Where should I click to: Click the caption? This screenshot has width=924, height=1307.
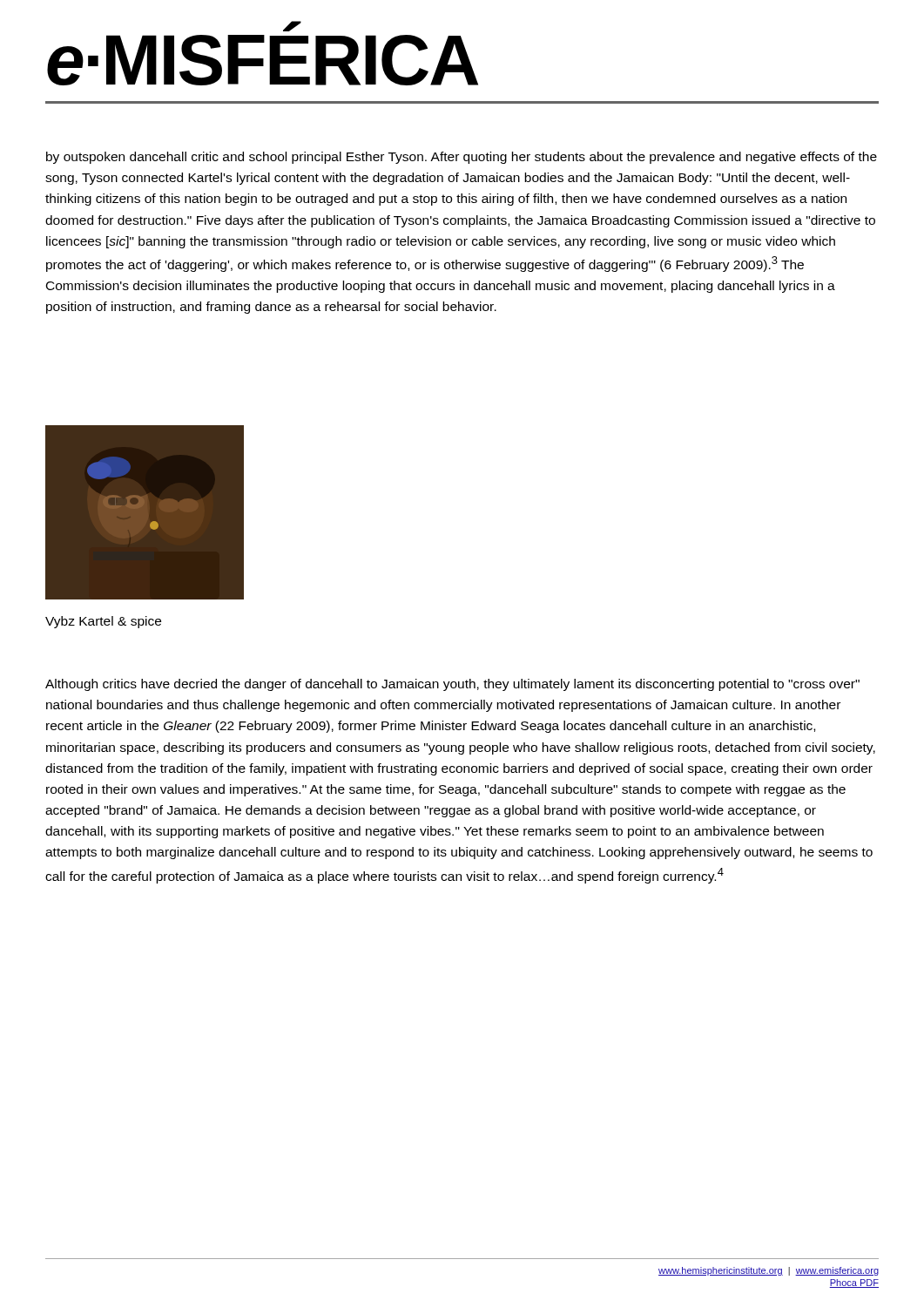[104, 621]
